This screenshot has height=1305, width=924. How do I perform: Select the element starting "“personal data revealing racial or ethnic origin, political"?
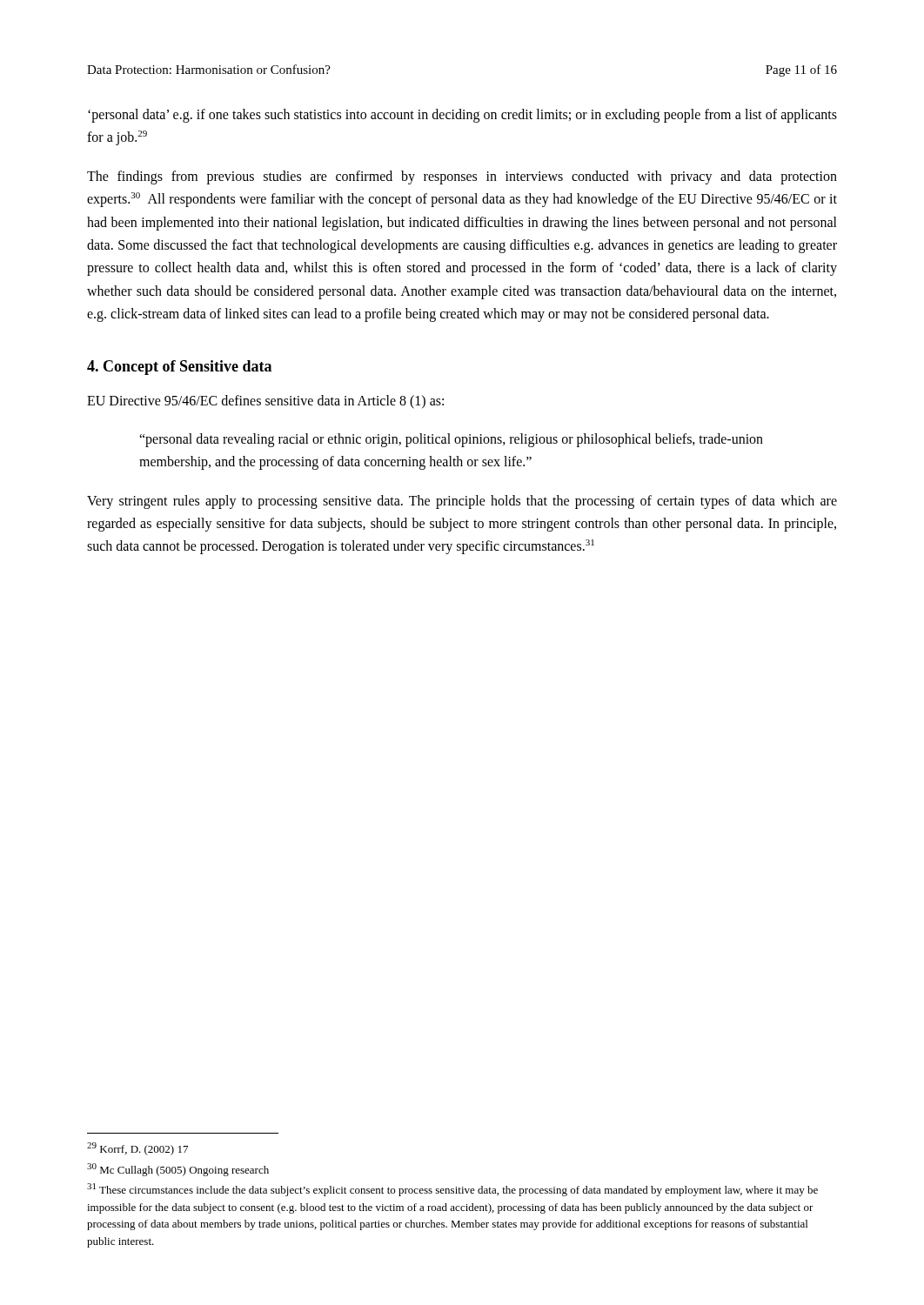451,450
